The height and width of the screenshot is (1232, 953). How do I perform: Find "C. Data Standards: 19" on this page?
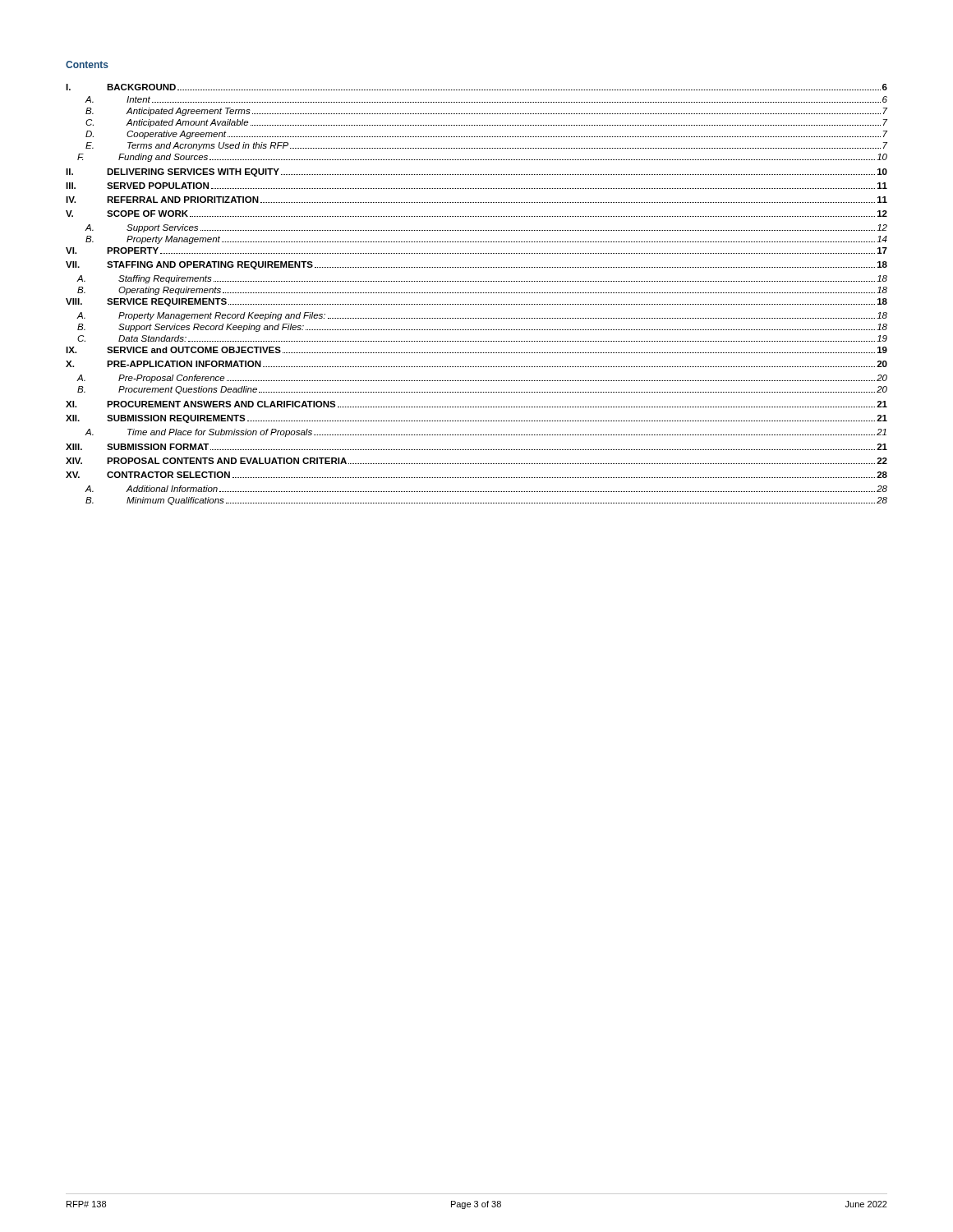click(476, 338)
